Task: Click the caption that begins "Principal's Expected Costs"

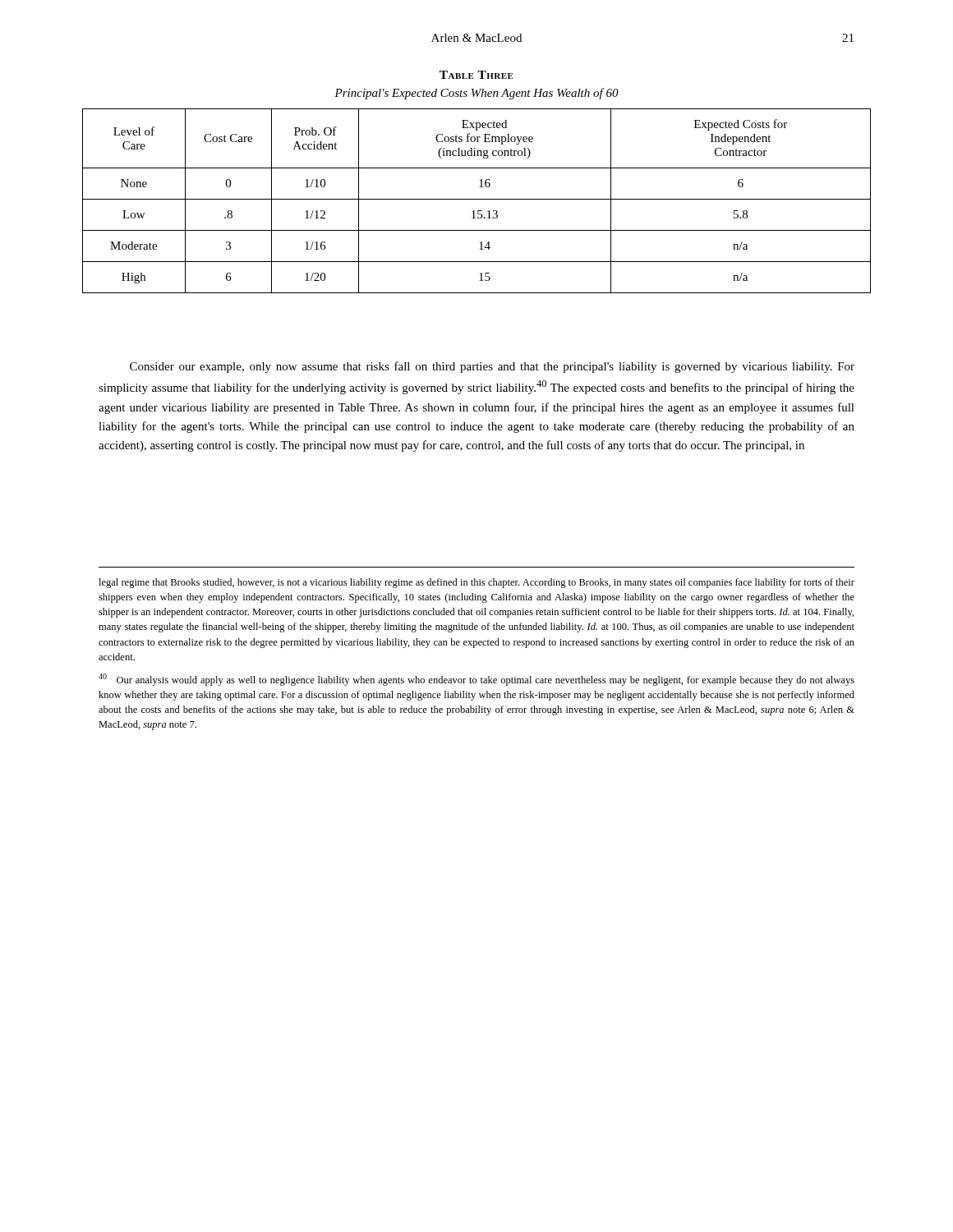Action: 476,93
